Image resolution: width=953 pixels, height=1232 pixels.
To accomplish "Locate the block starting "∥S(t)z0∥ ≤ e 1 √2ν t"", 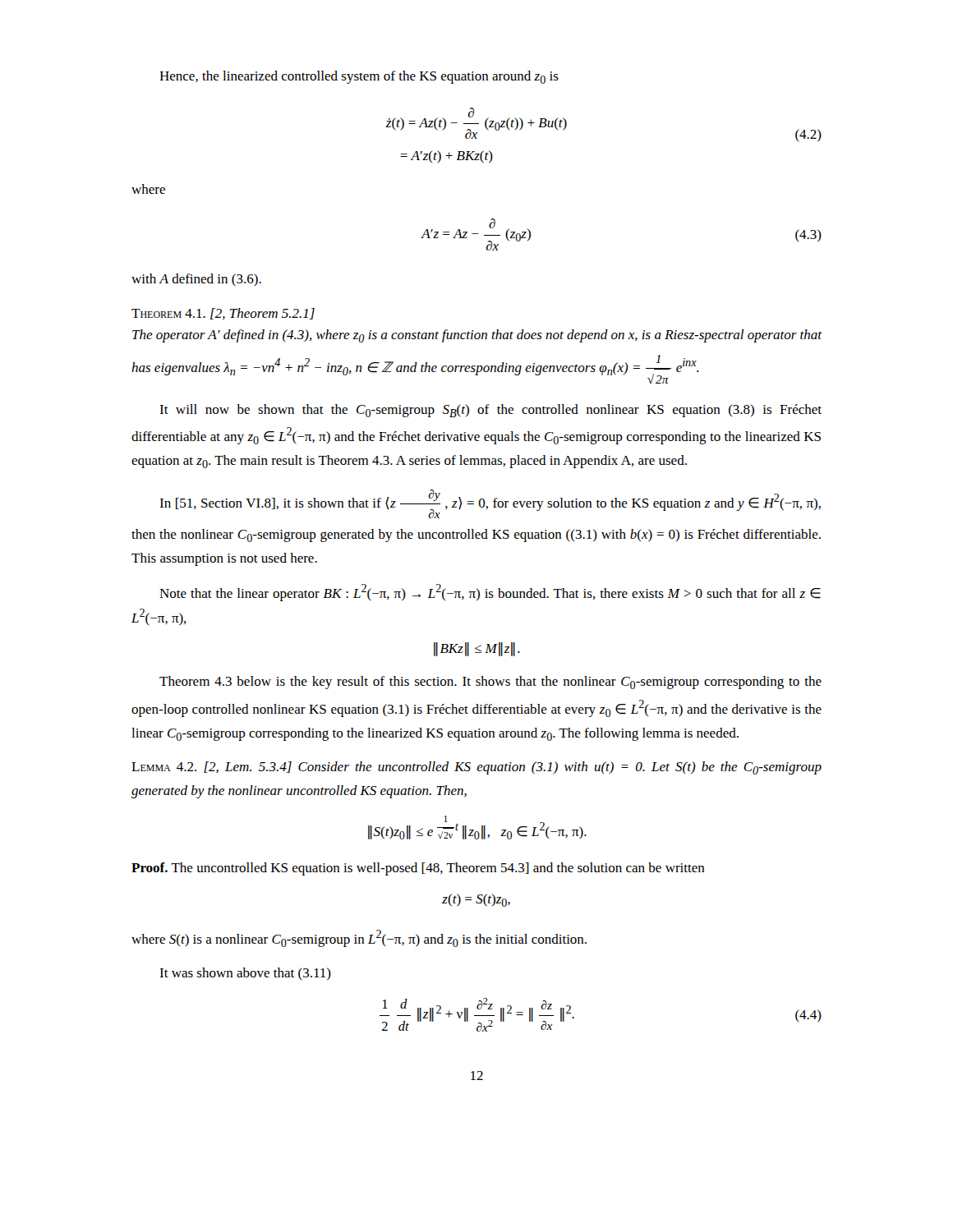I will [x=476, y=828].
